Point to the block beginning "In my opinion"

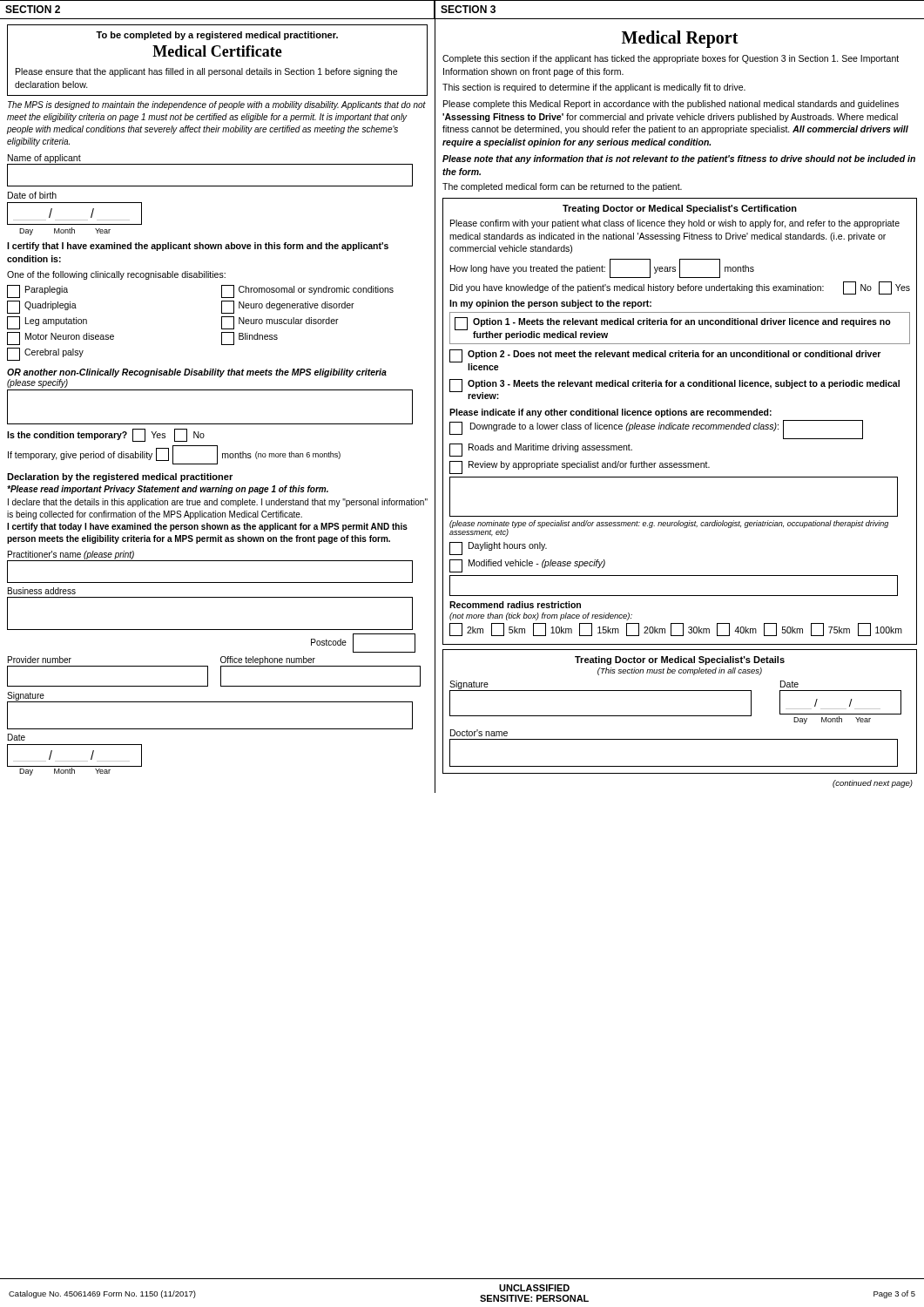click(551, 303)
